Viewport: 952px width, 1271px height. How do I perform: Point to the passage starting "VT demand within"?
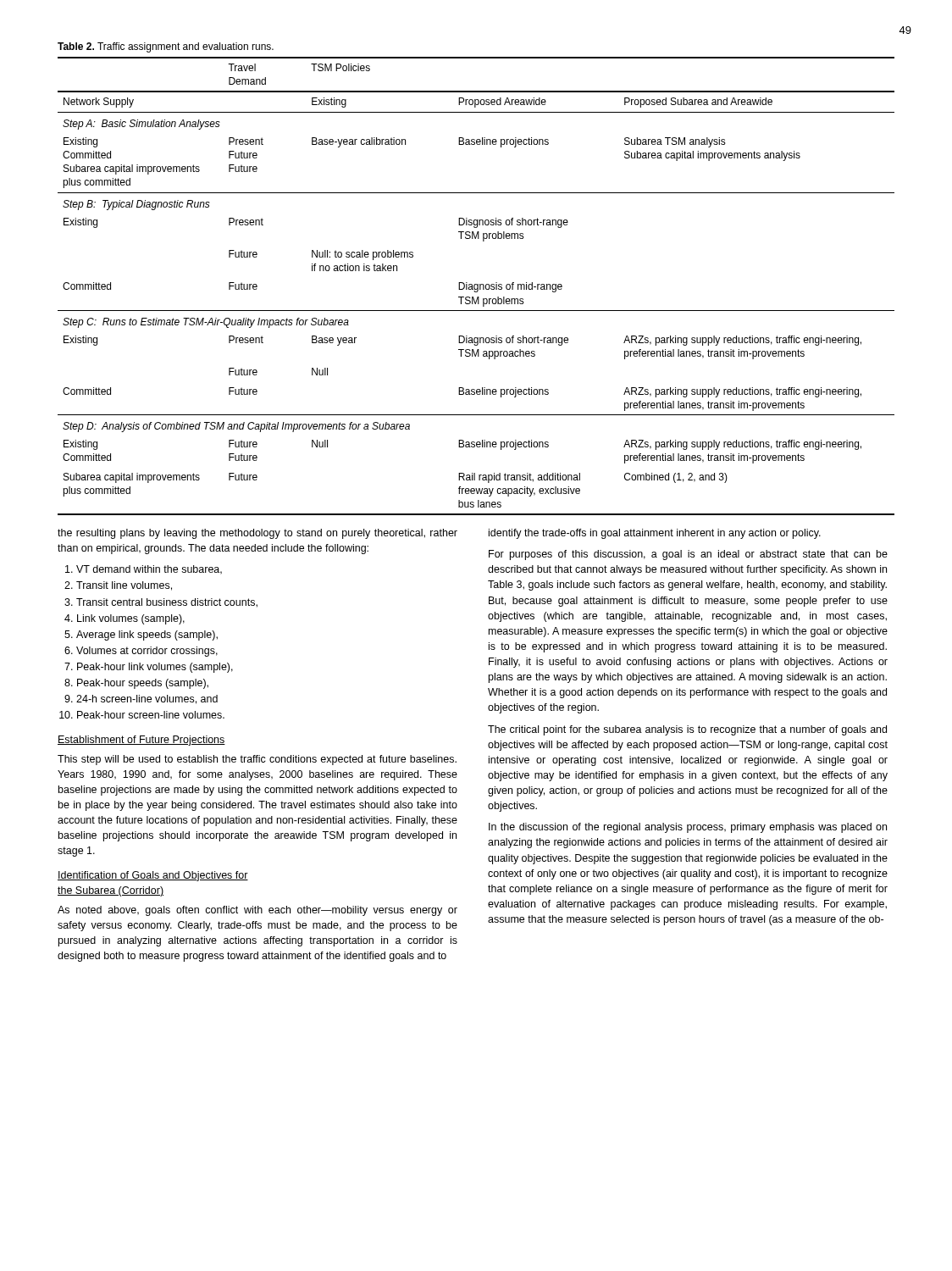(149, 570)
